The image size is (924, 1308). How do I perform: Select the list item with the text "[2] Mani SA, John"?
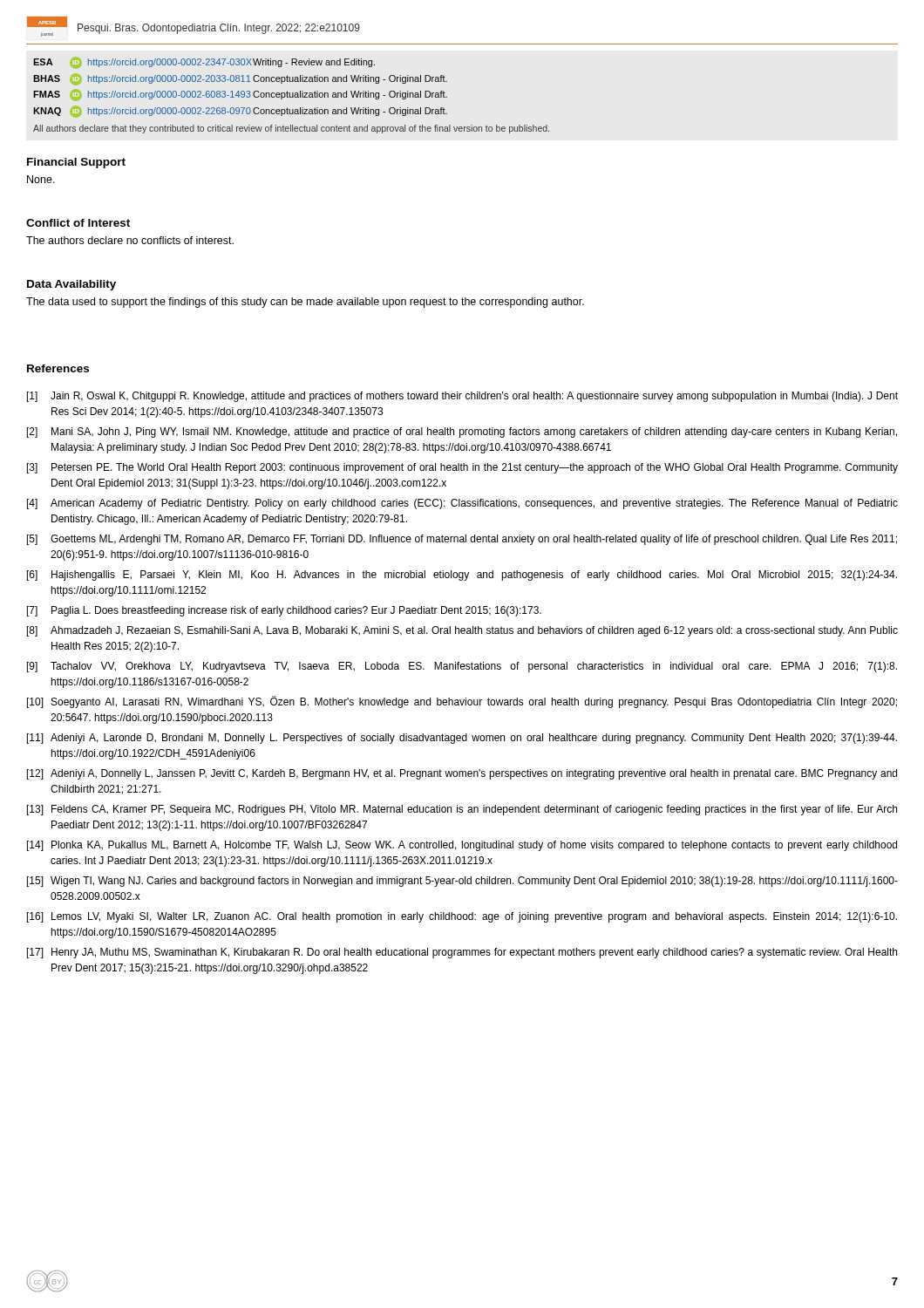point(462,439)
